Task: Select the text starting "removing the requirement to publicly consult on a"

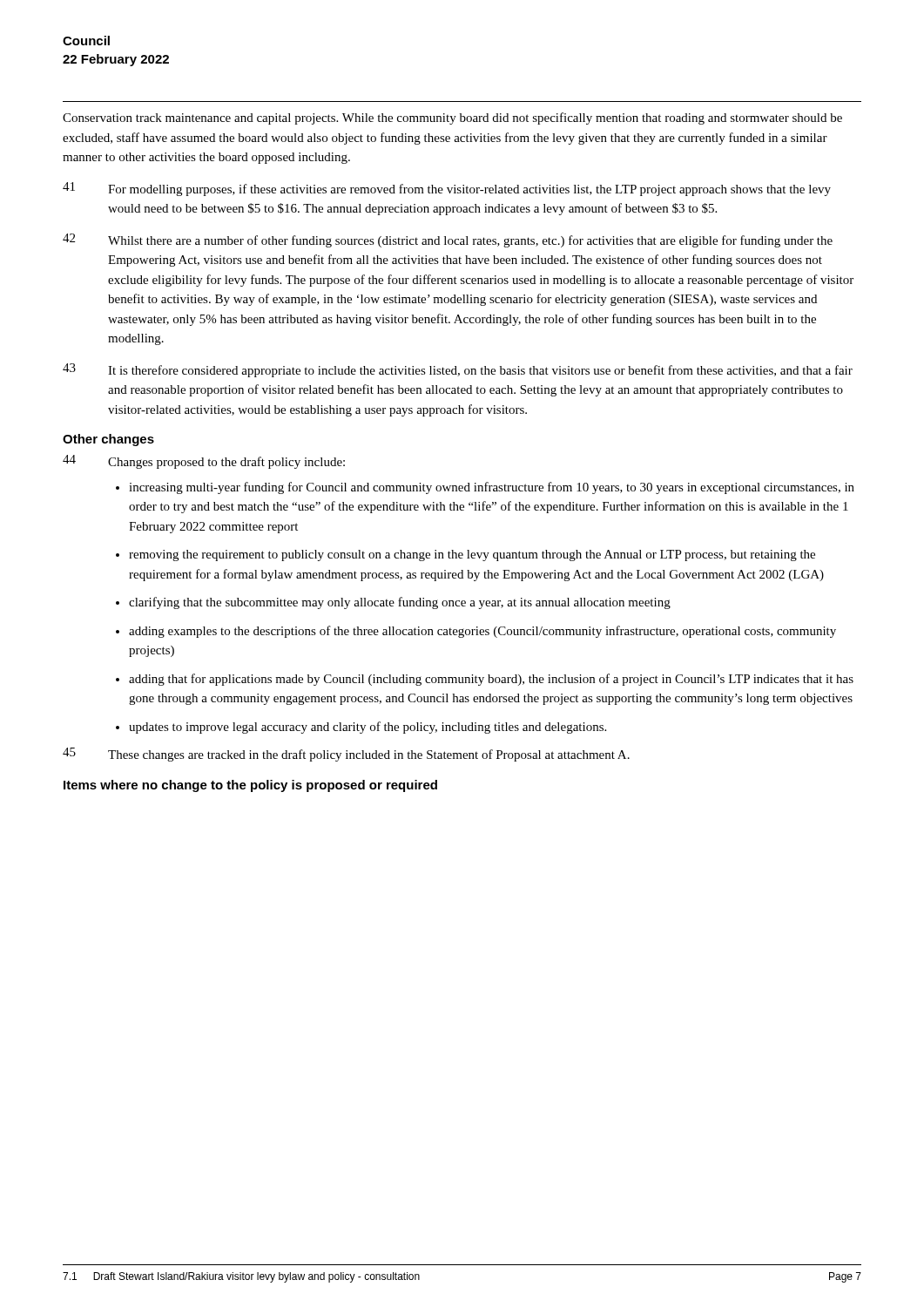Action: tap(476, 564)
